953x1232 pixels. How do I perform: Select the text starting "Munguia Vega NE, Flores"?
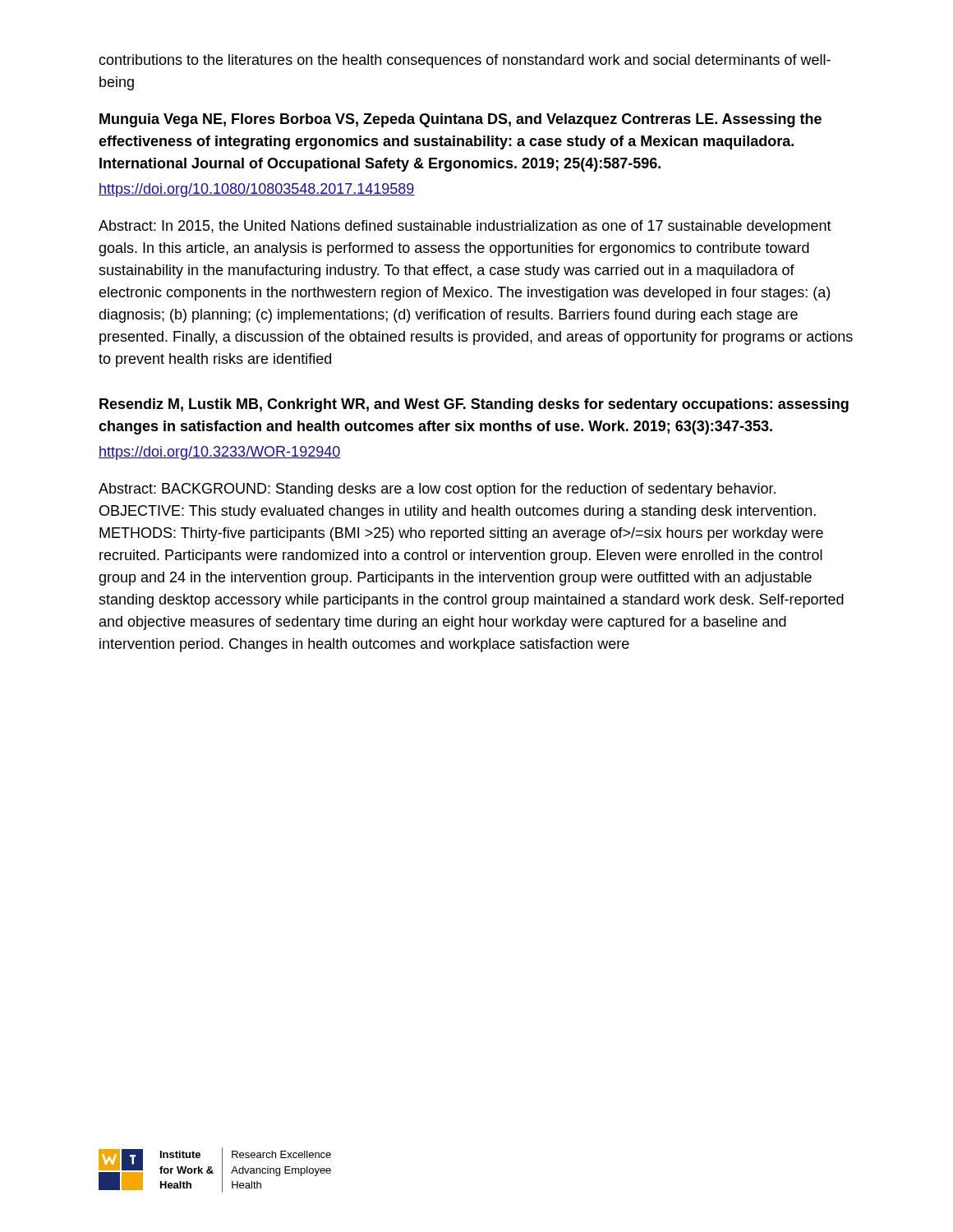click(476, 154)
